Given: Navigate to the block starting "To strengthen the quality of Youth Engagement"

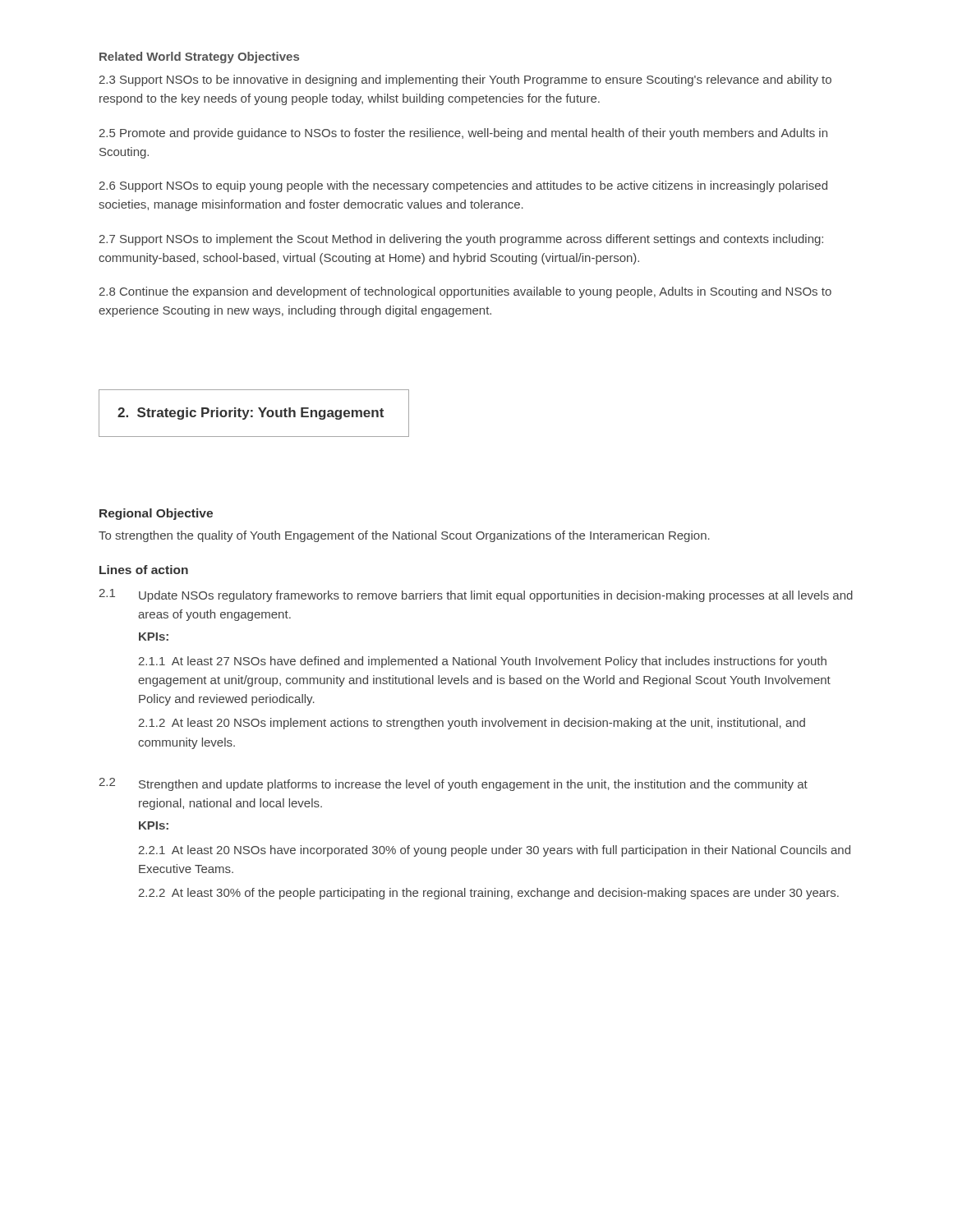Looking at the screenshot, I should [x=404, y=535].
